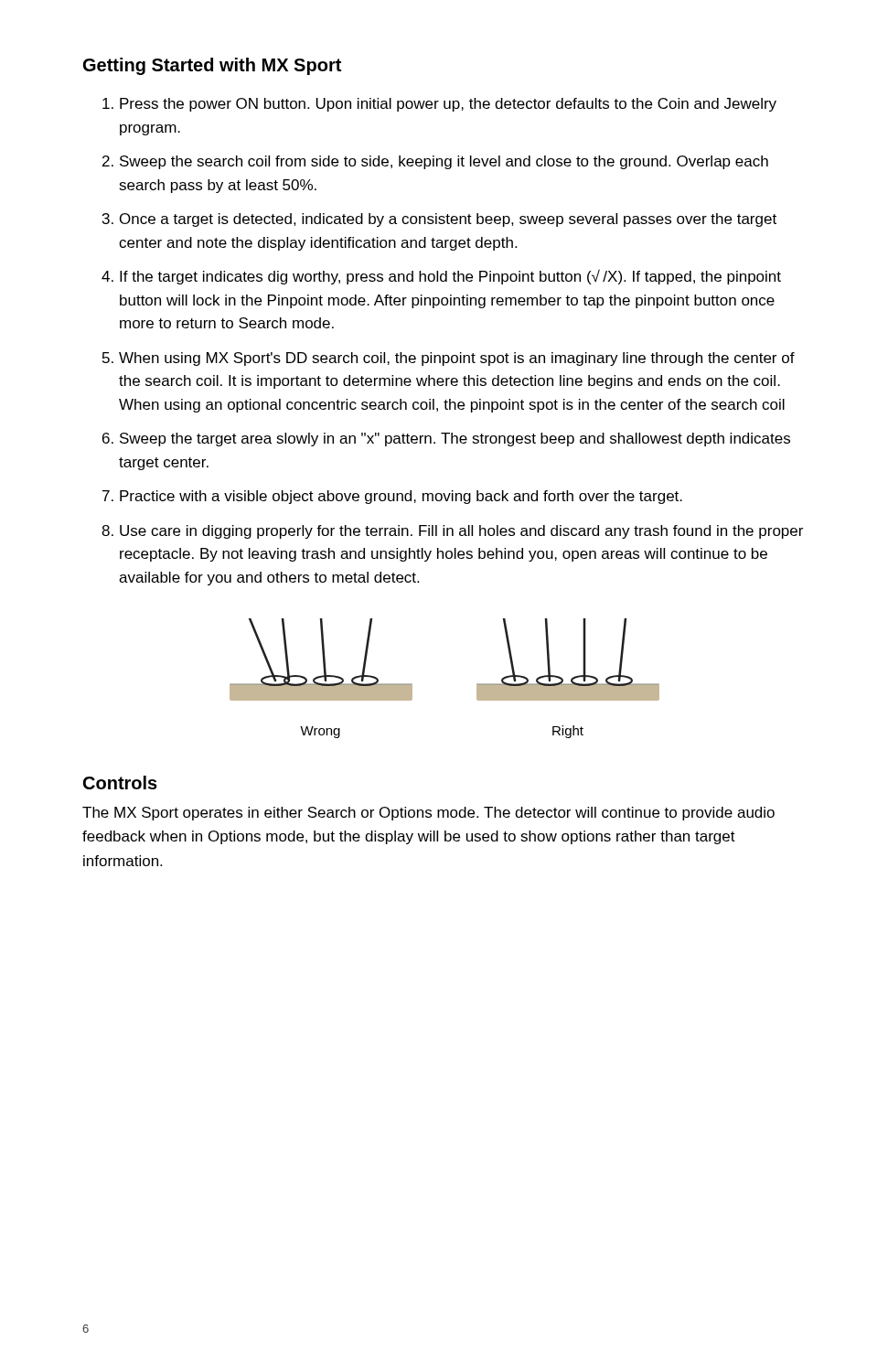
Task: Select the list item that says "Sweep the search"
Action: [444, 173]
